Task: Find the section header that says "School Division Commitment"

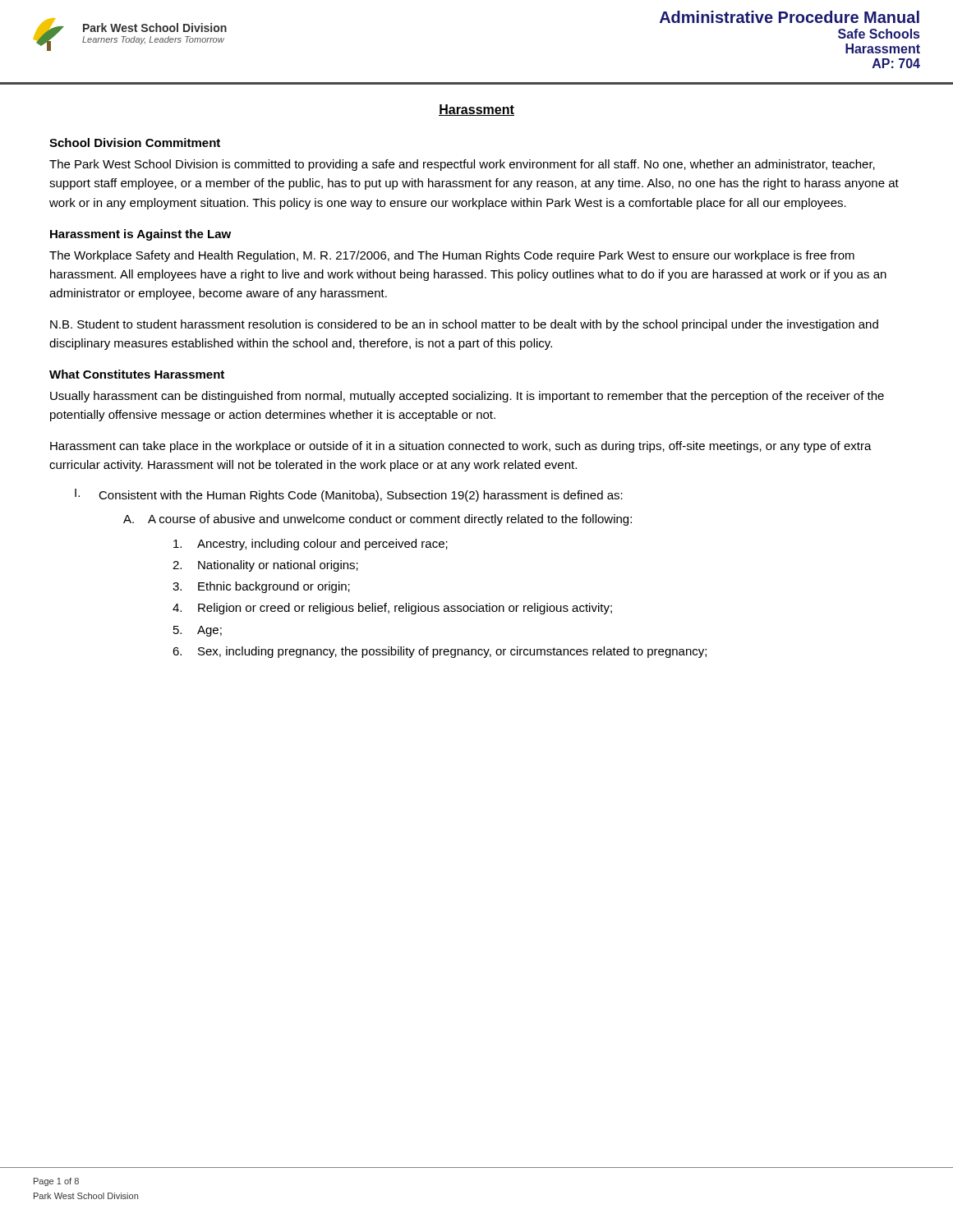Action: (x=135, y=142)
